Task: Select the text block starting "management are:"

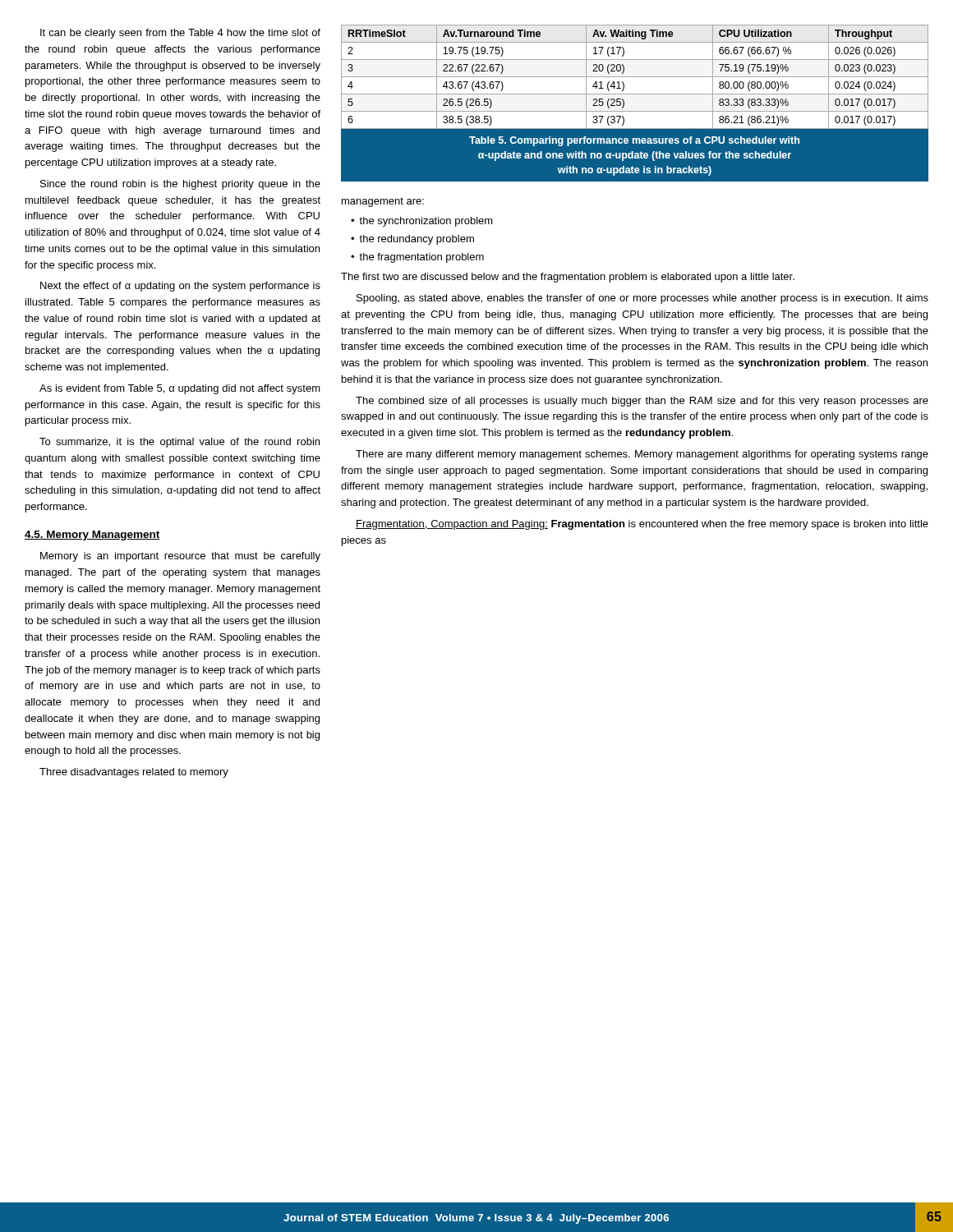Action: tap(383, 202)
